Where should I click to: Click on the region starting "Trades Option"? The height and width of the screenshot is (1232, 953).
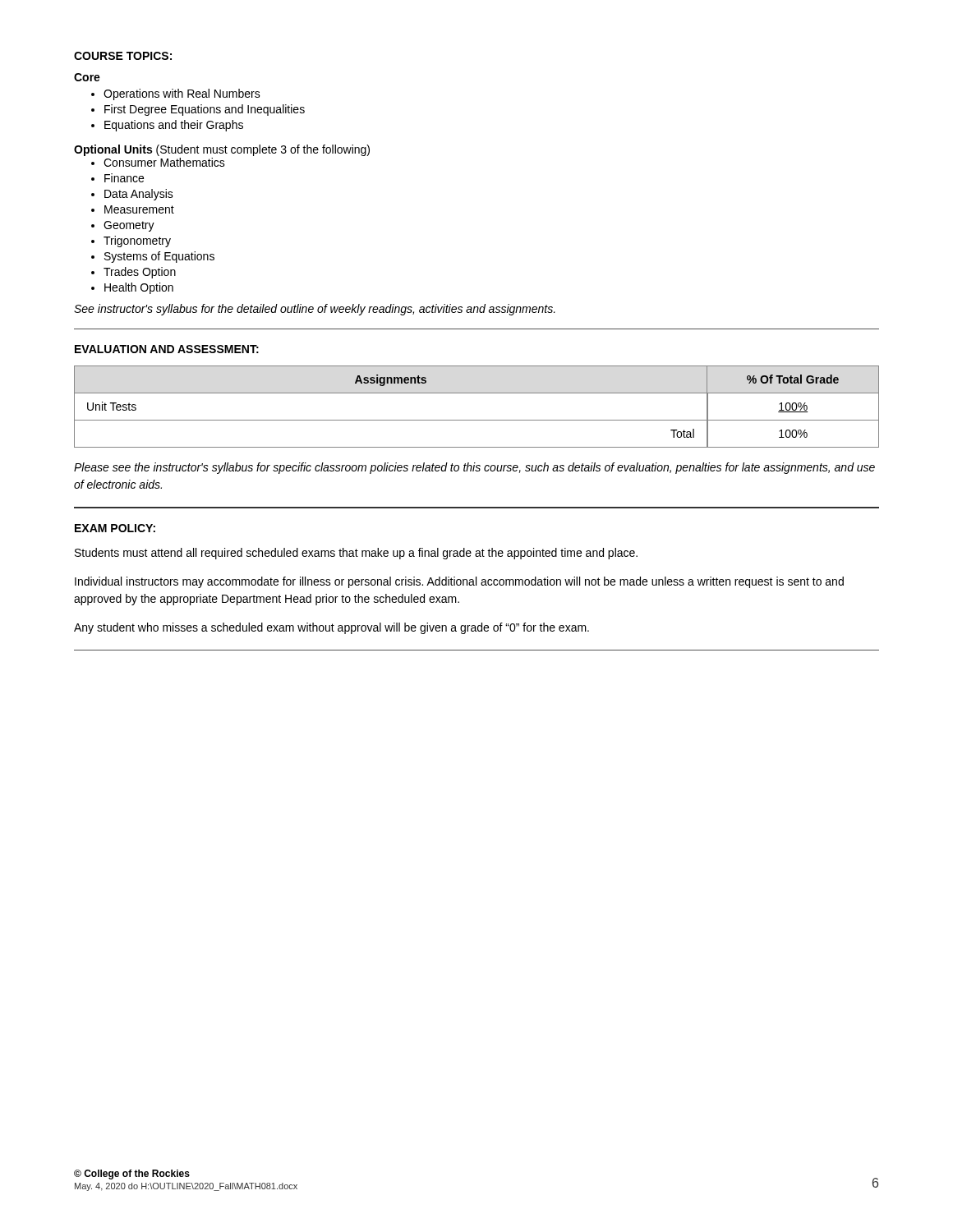(x=134, y=273)
